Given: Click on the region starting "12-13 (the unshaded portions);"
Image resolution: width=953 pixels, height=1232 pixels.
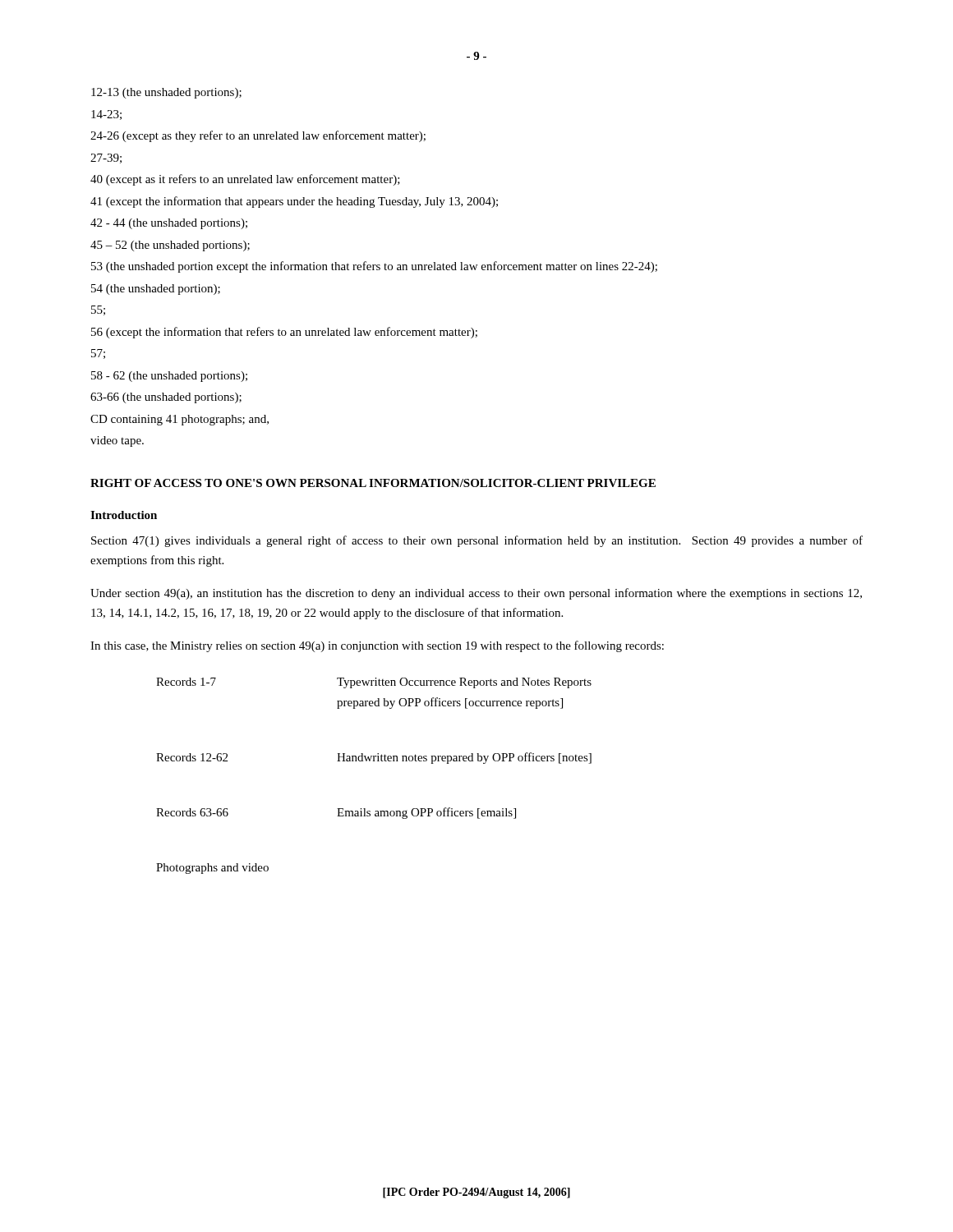Looking at the screenshot, I should point(166,92).
